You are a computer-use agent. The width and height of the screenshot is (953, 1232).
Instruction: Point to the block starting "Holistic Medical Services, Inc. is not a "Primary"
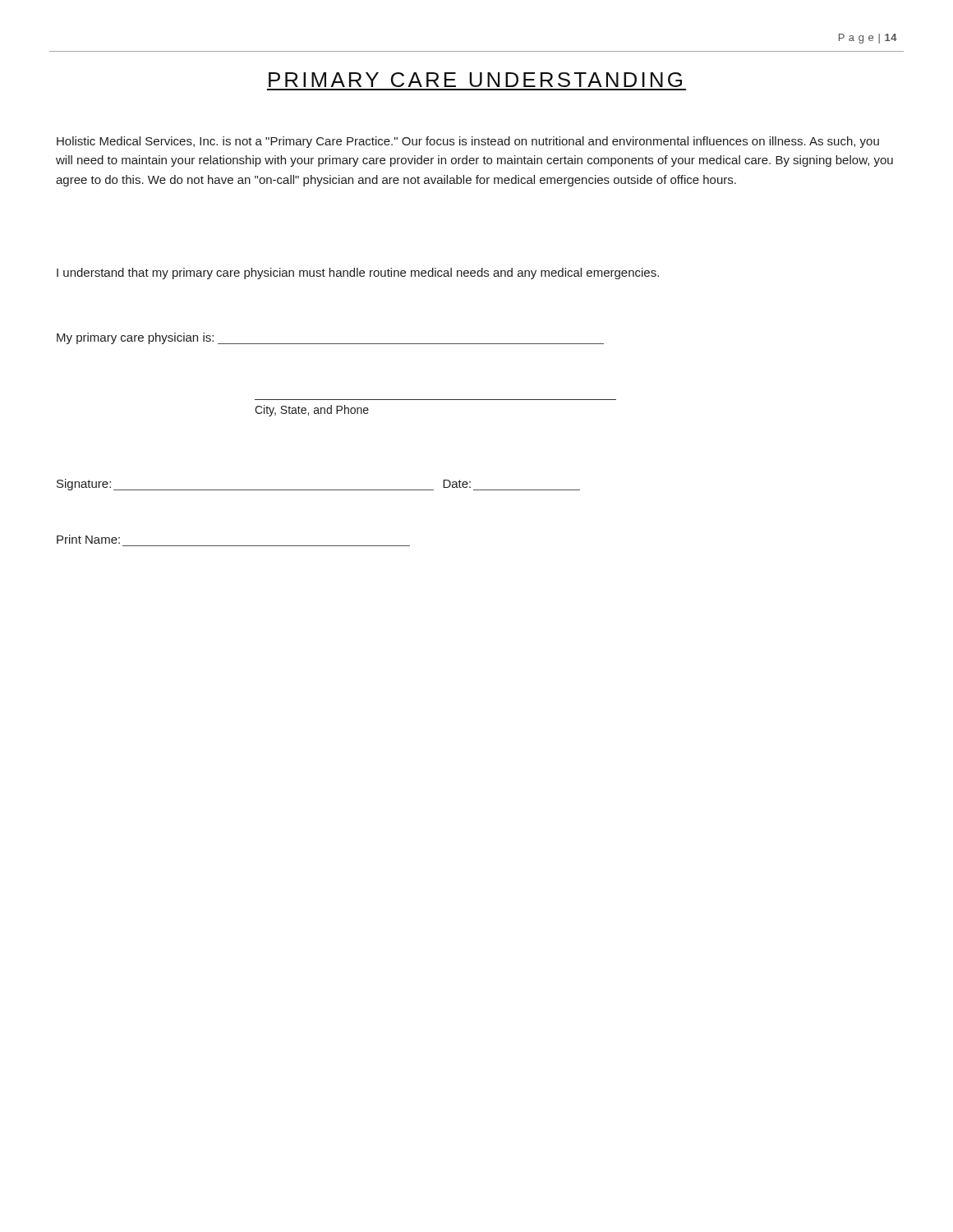475,160
